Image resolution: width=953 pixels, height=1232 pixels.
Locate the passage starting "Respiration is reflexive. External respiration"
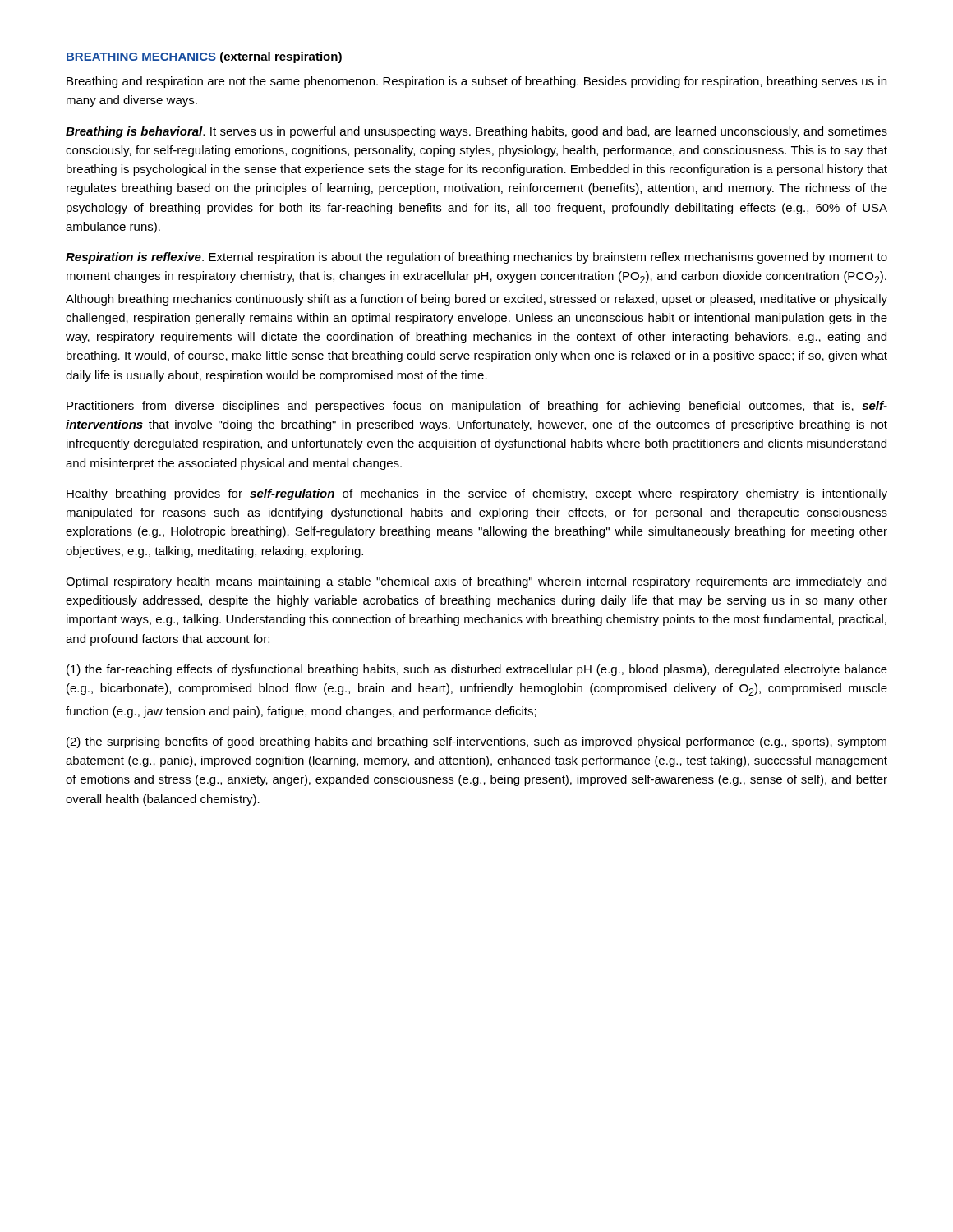[476, 316]
